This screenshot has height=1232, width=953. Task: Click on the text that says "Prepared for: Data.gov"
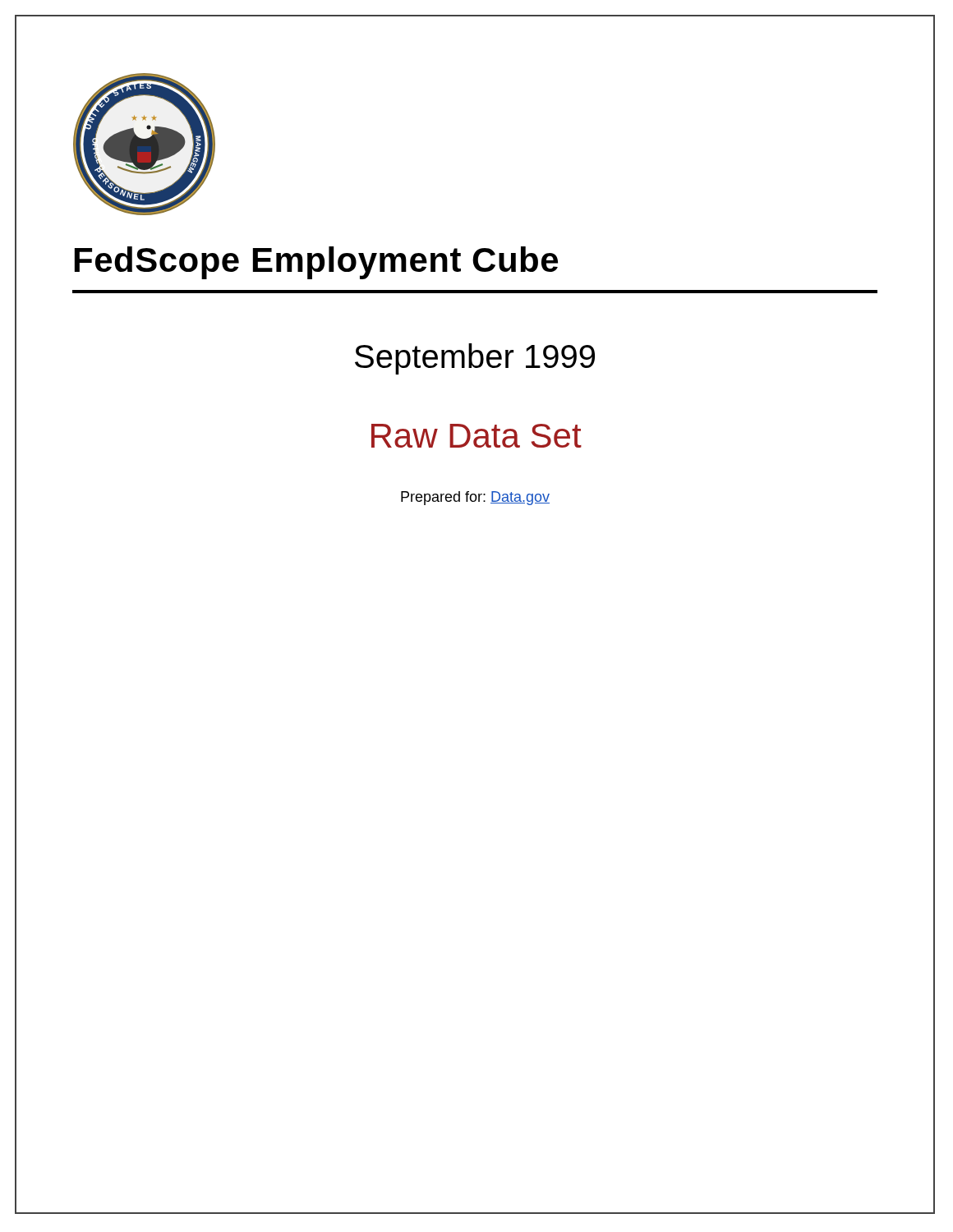(x=475, y=497)
